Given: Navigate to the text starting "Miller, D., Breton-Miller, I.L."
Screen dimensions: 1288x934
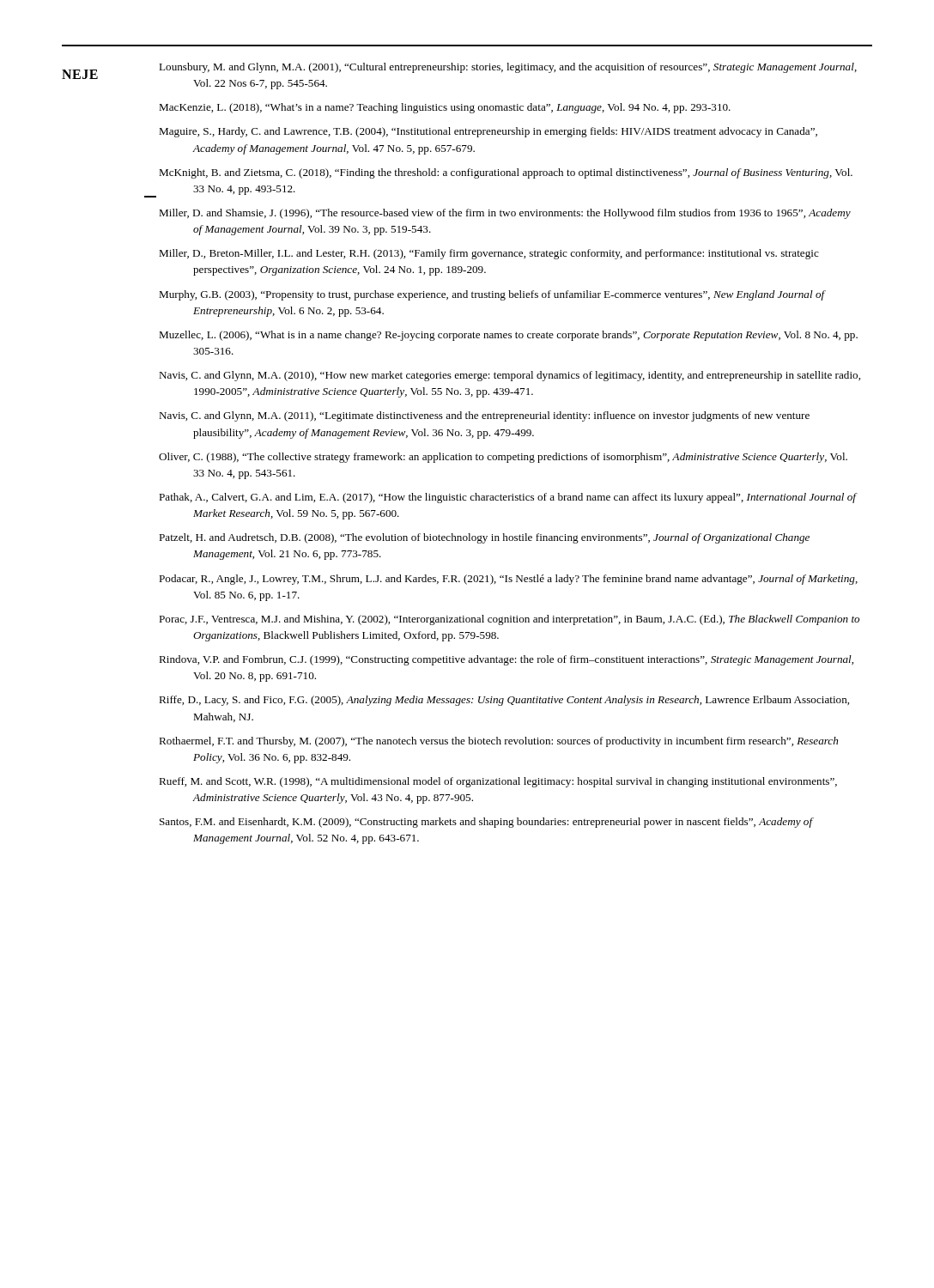Looking at the screenshot, I should point(489,261).
